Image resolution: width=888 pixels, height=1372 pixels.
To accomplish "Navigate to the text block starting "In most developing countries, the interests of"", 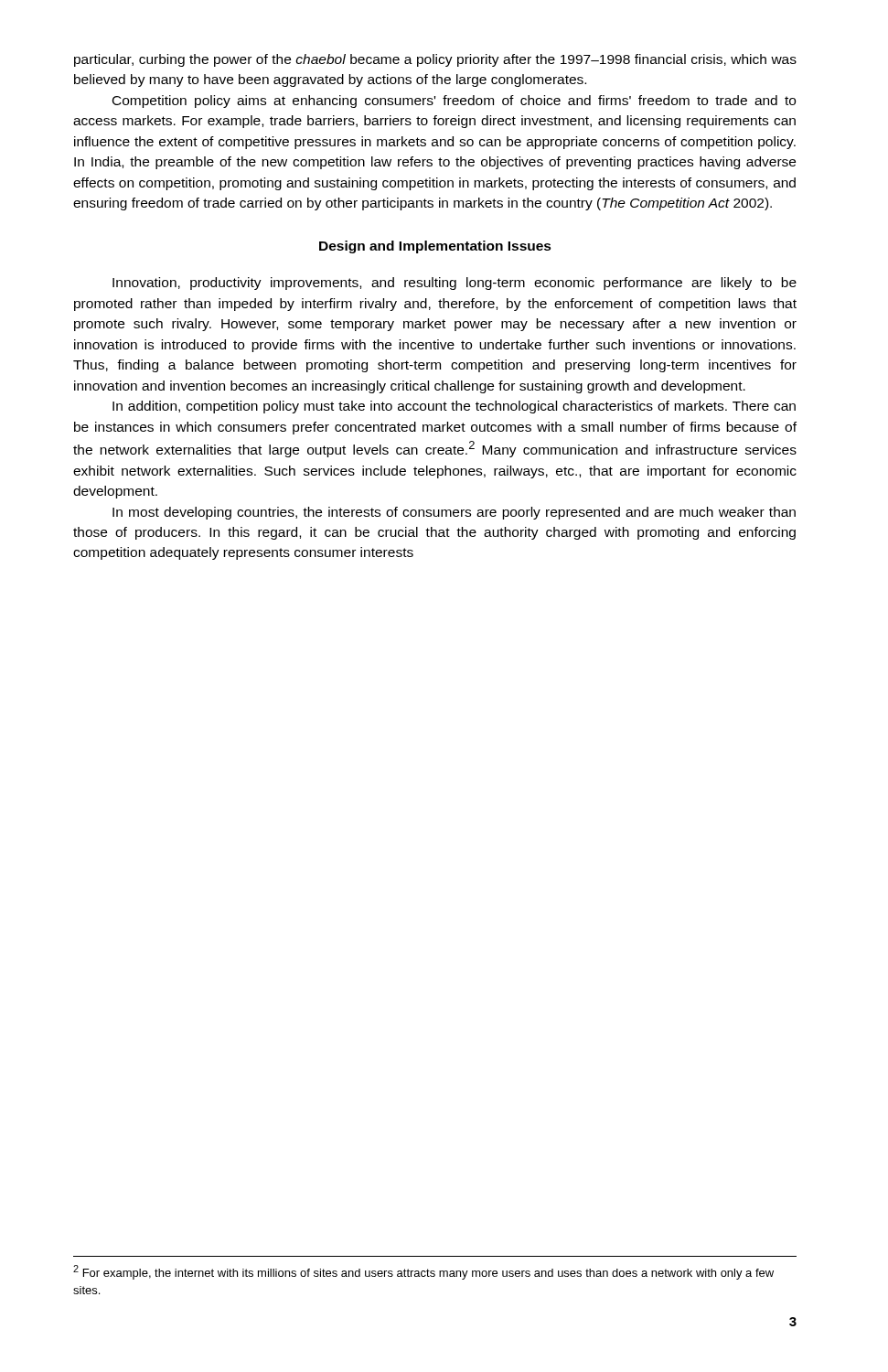I will pyautogui.click(x=435, y=533).
